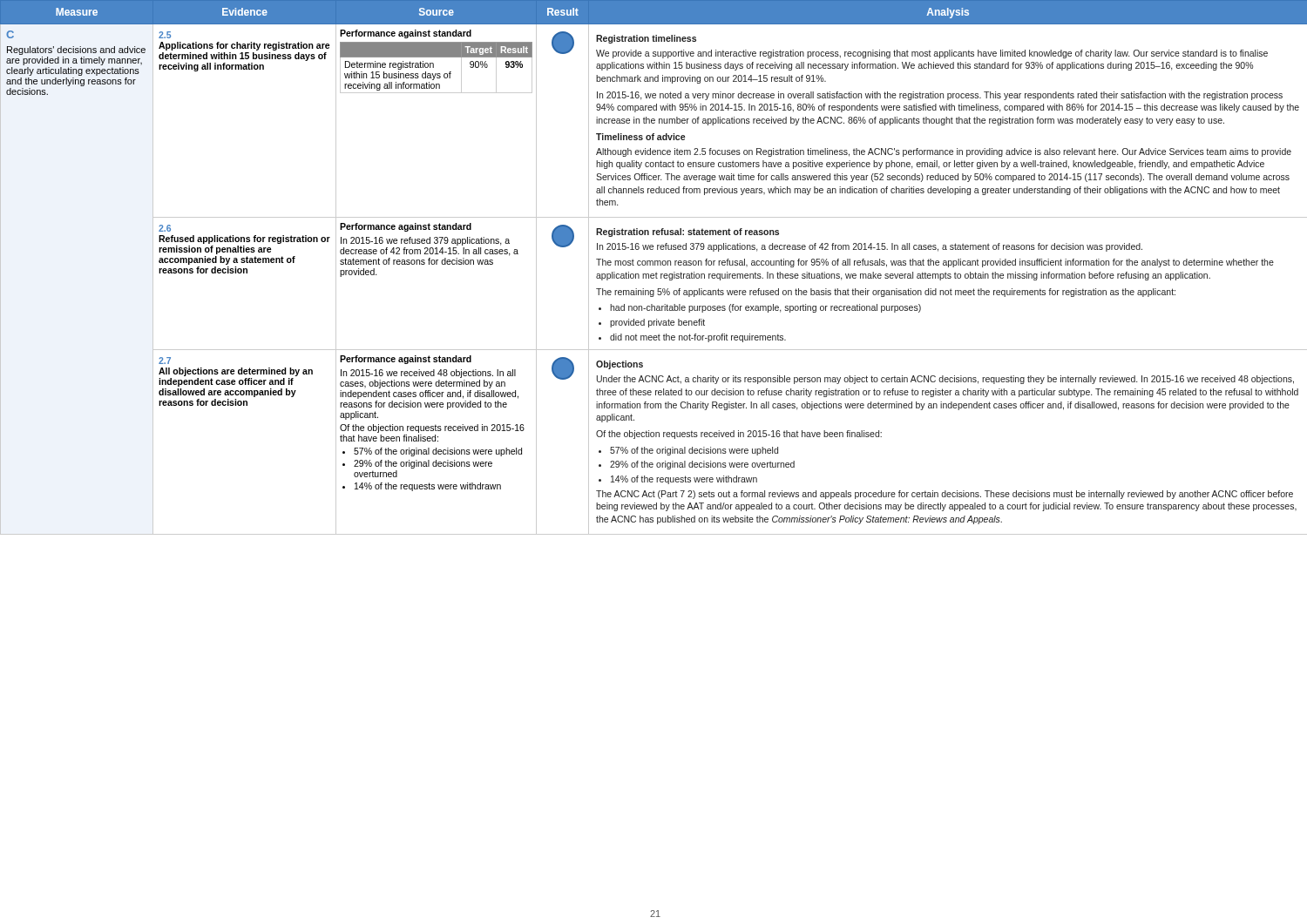Locate the block of text that opens with "6 Refused applications for registration or remission"
The width and height of the screenshot is (1307, 924).
244,249
